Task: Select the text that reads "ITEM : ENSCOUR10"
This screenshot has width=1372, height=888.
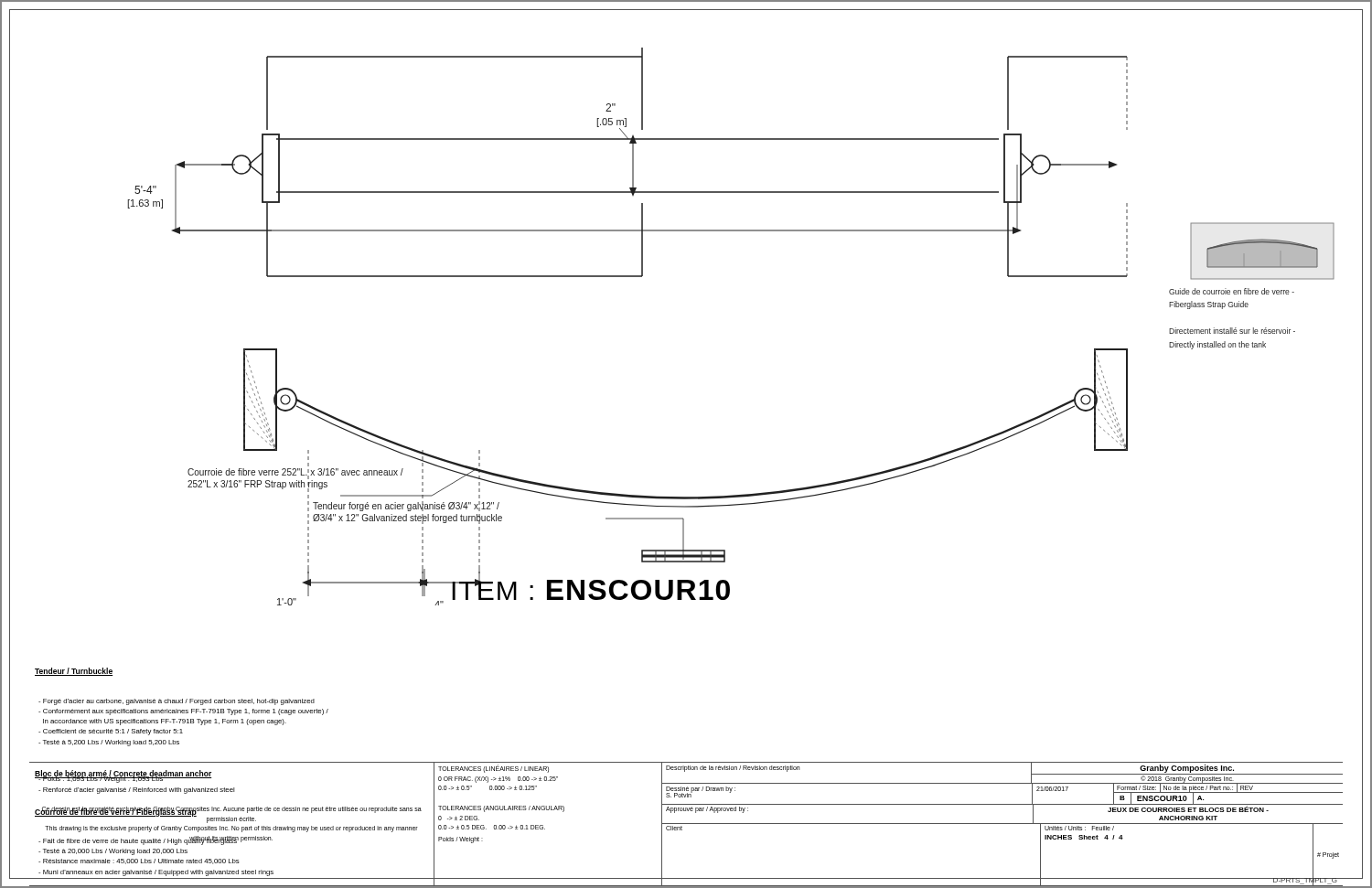Action: [591, 590]
